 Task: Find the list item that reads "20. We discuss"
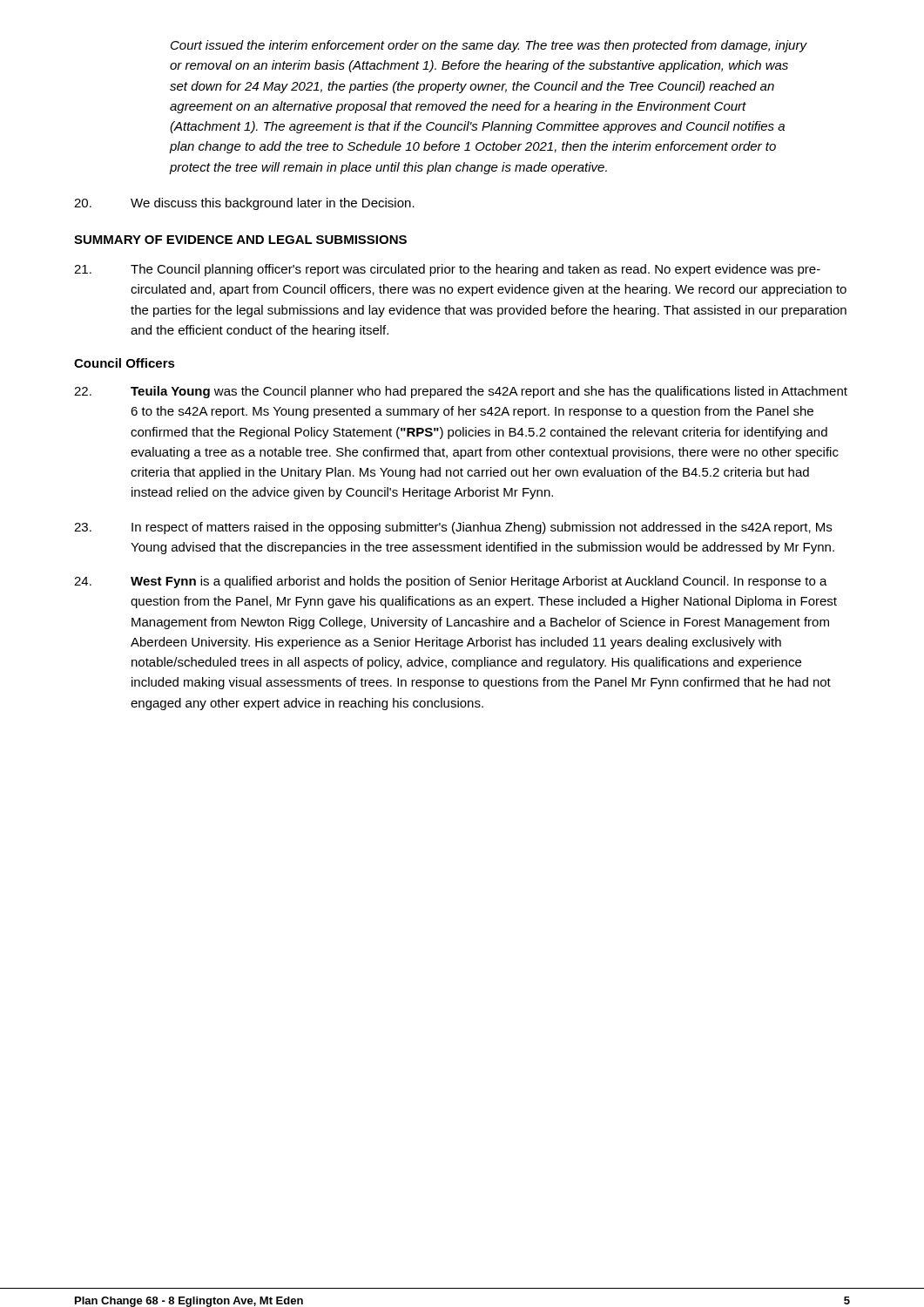click(244, 204)
